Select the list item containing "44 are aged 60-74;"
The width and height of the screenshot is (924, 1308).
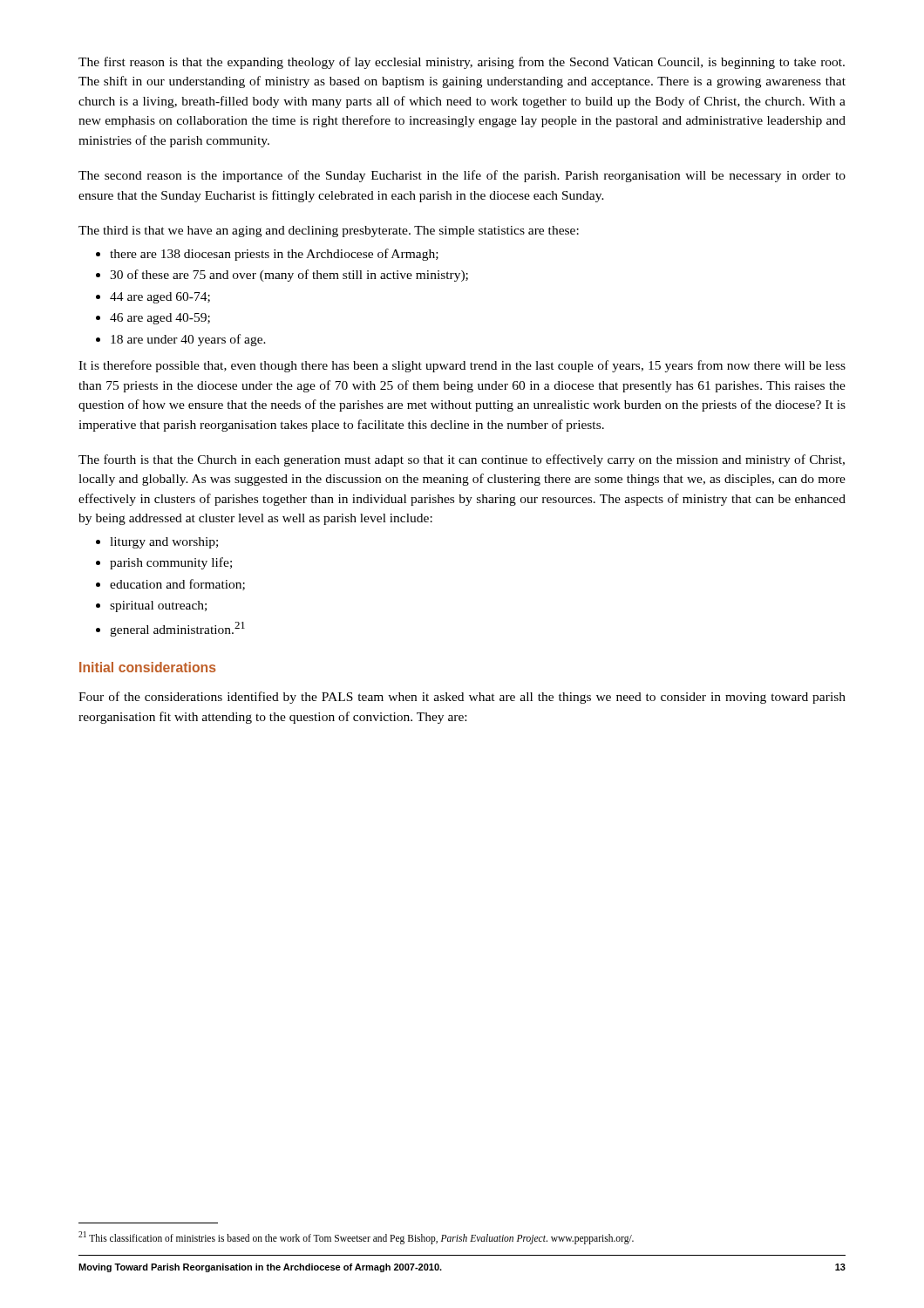point(160,296)
